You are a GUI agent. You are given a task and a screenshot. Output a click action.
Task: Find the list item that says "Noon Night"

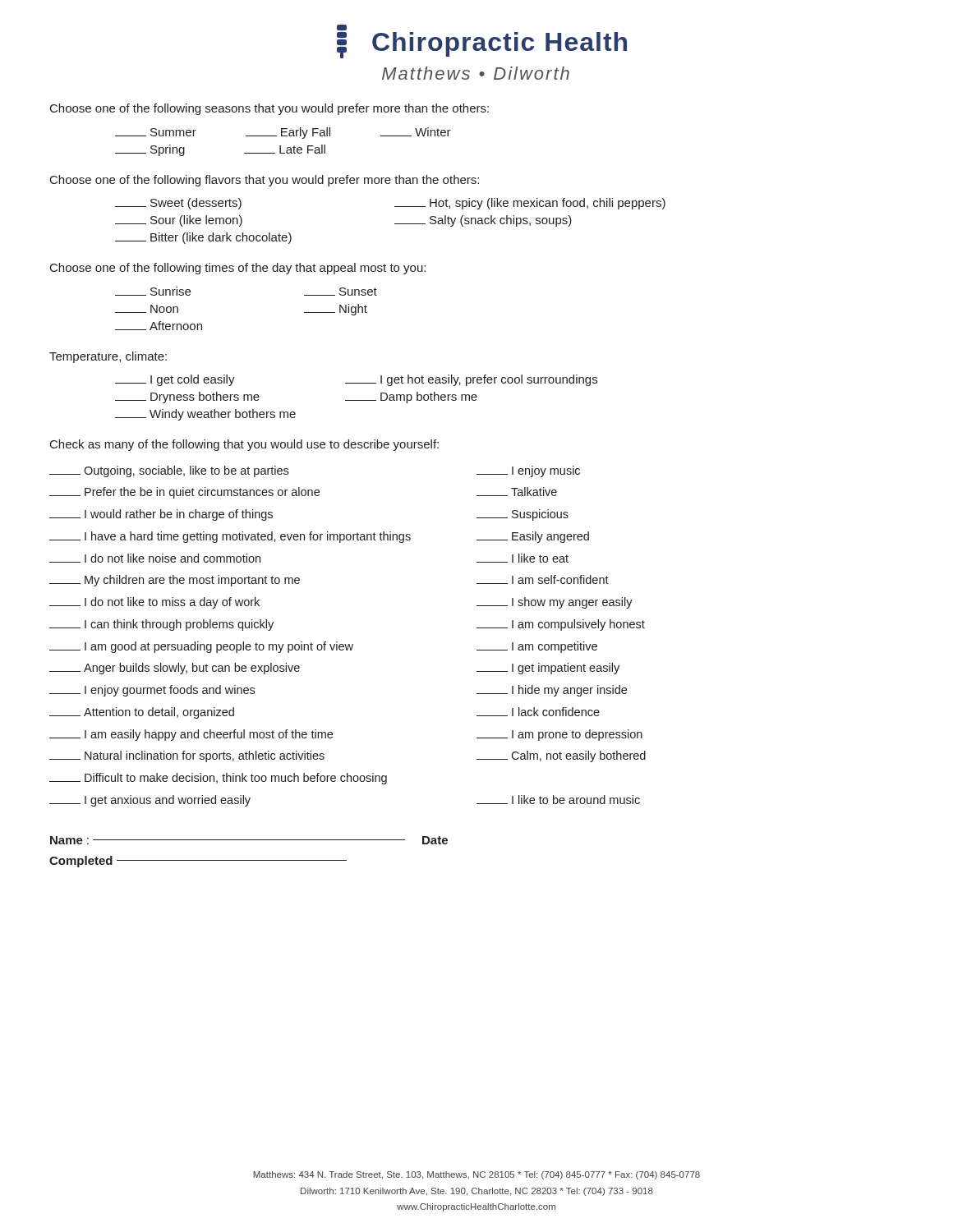(160, 309)
